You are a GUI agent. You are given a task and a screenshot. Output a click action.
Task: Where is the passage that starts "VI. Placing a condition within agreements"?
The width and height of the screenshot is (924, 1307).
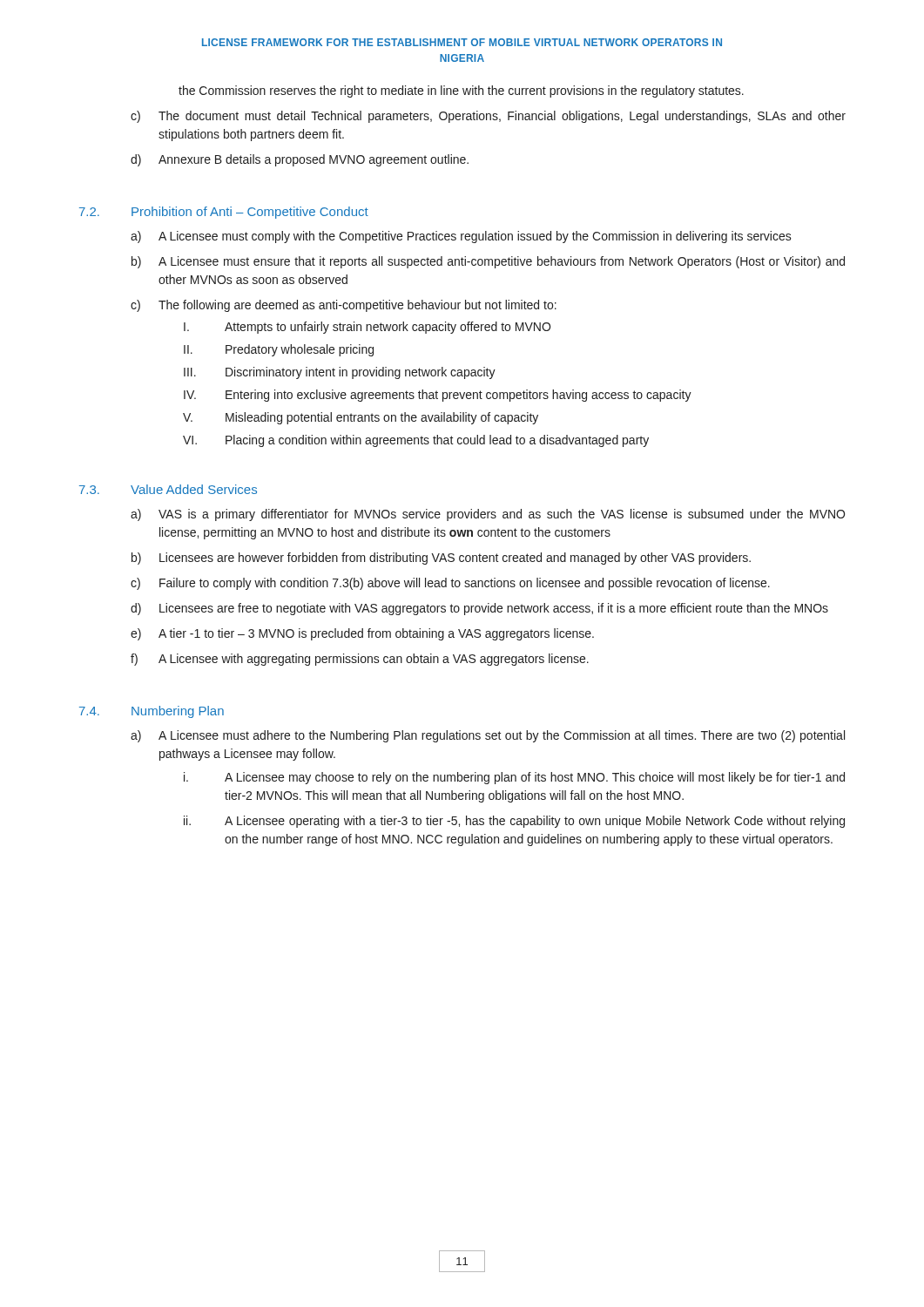[514, 440]
